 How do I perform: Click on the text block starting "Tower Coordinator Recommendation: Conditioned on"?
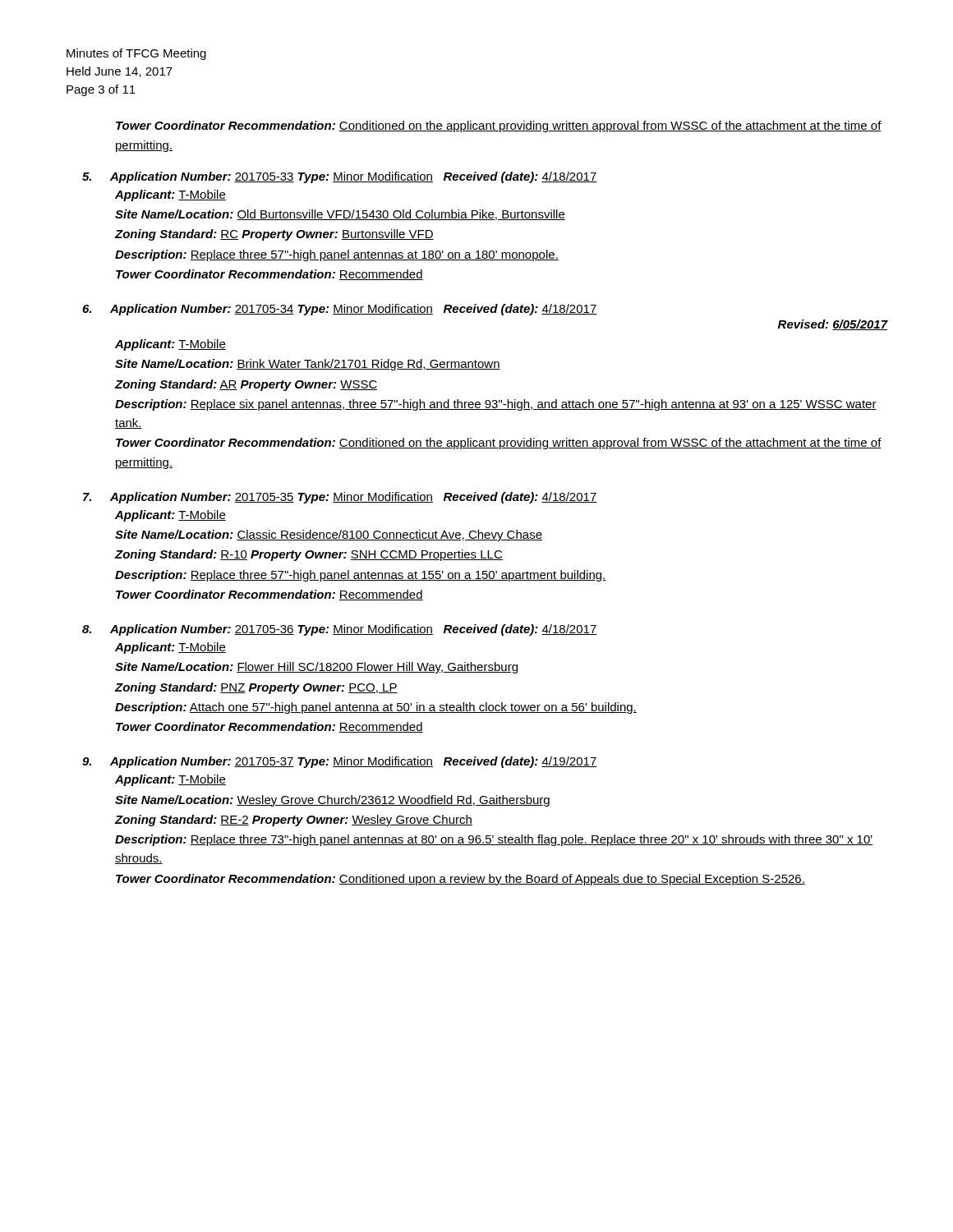[x=498, y=135]
